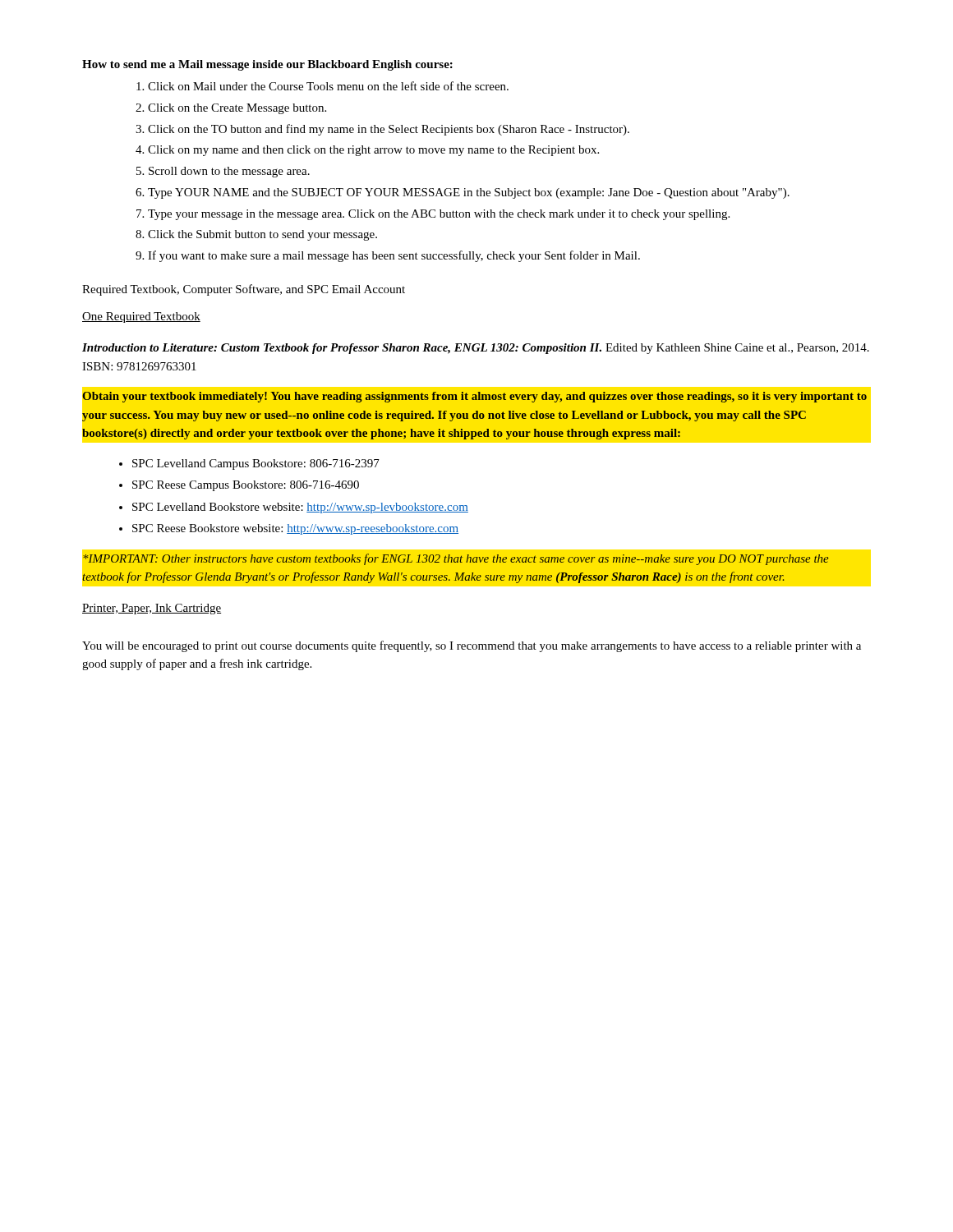Locate the region starting "Printer, Paper, Ink"

pos(152,608)
